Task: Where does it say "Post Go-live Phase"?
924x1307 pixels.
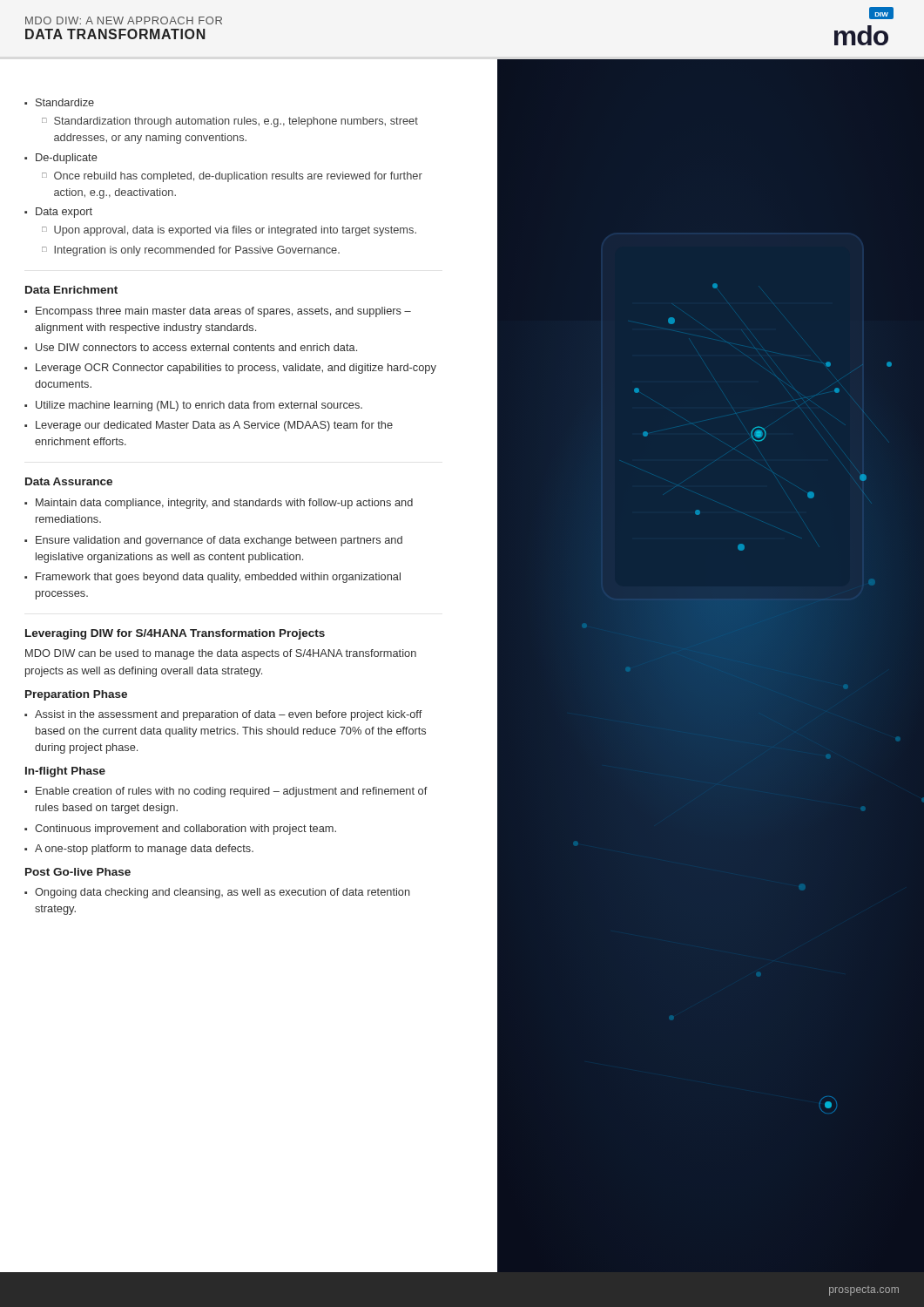Action: 78,872
